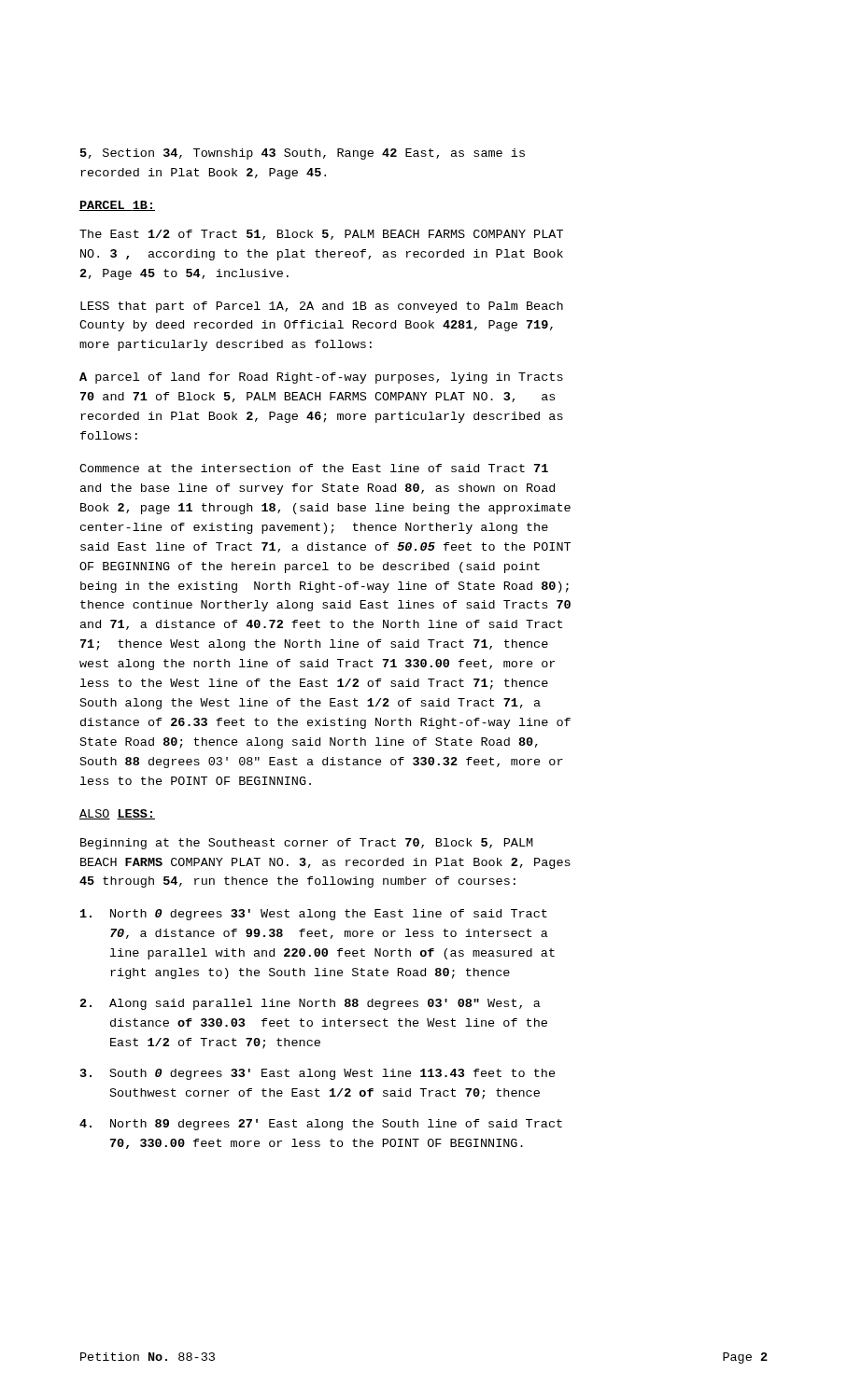Click on the text block starting "5, Section 34, Township"
Image resolution: width=847 pixels, height=1400 pixels.
[x=303, y=163]
